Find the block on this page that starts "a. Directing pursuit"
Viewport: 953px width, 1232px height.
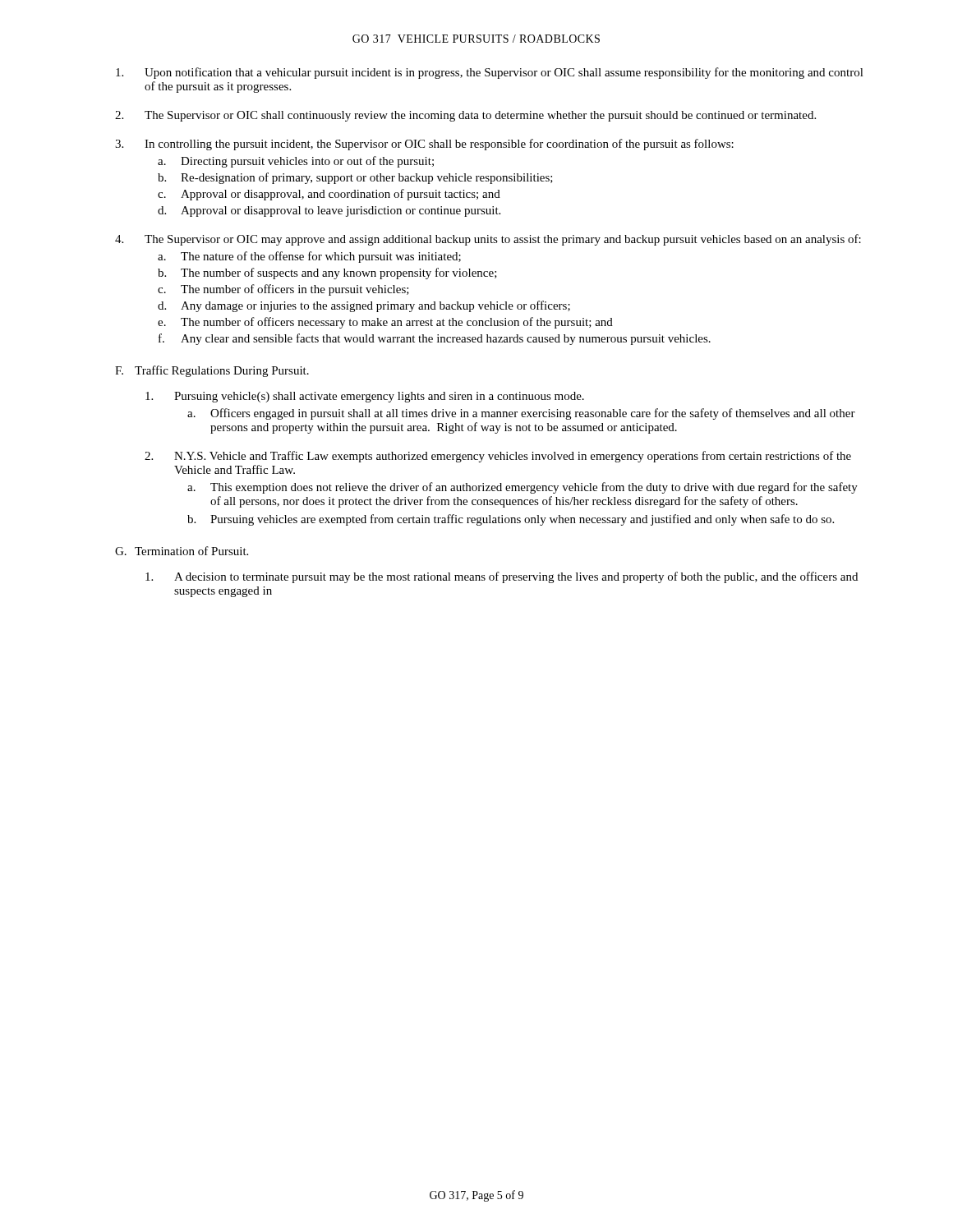(296, 161)
